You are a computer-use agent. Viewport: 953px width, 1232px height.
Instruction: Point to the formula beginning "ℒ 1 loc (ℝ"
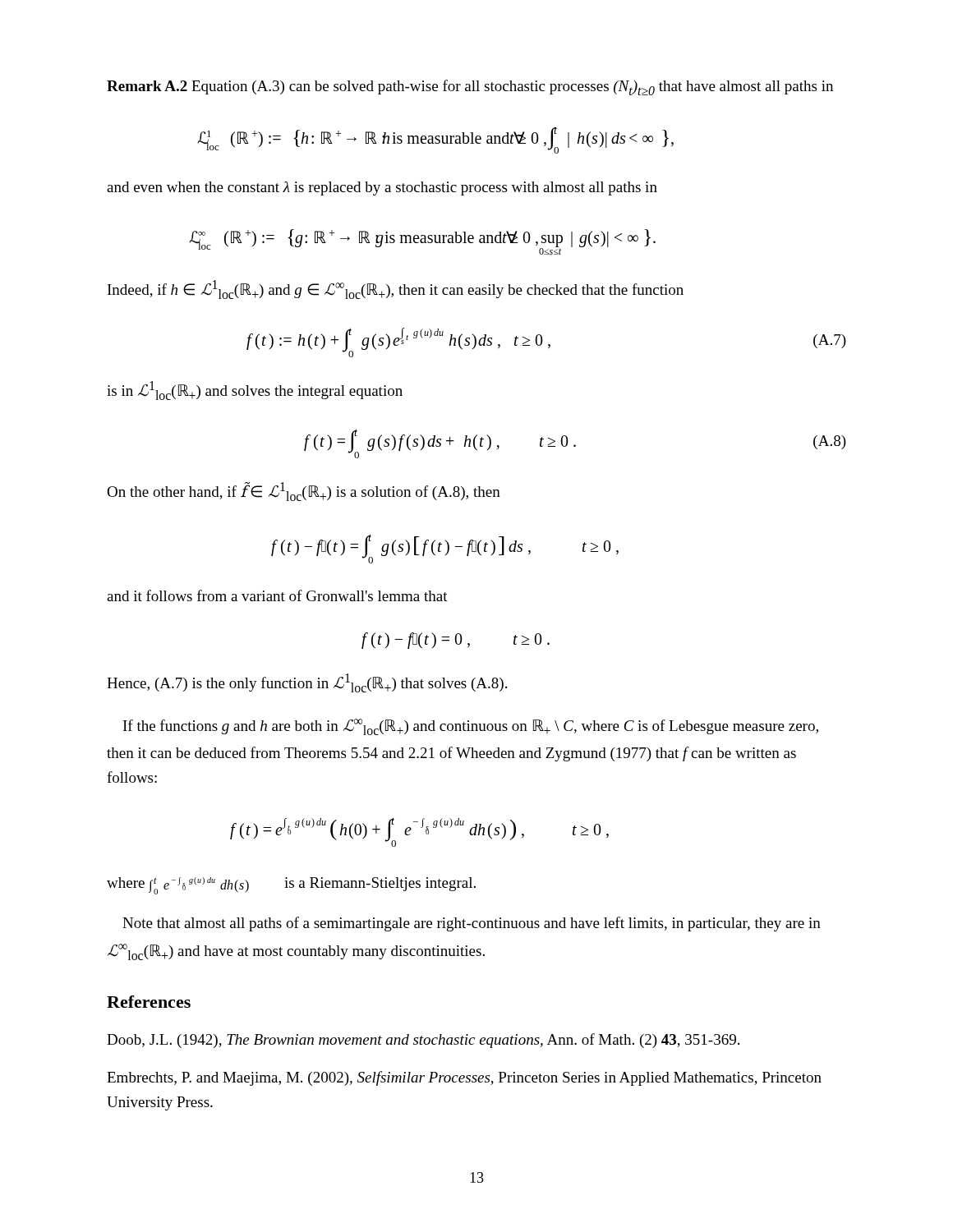pos(476,137)
